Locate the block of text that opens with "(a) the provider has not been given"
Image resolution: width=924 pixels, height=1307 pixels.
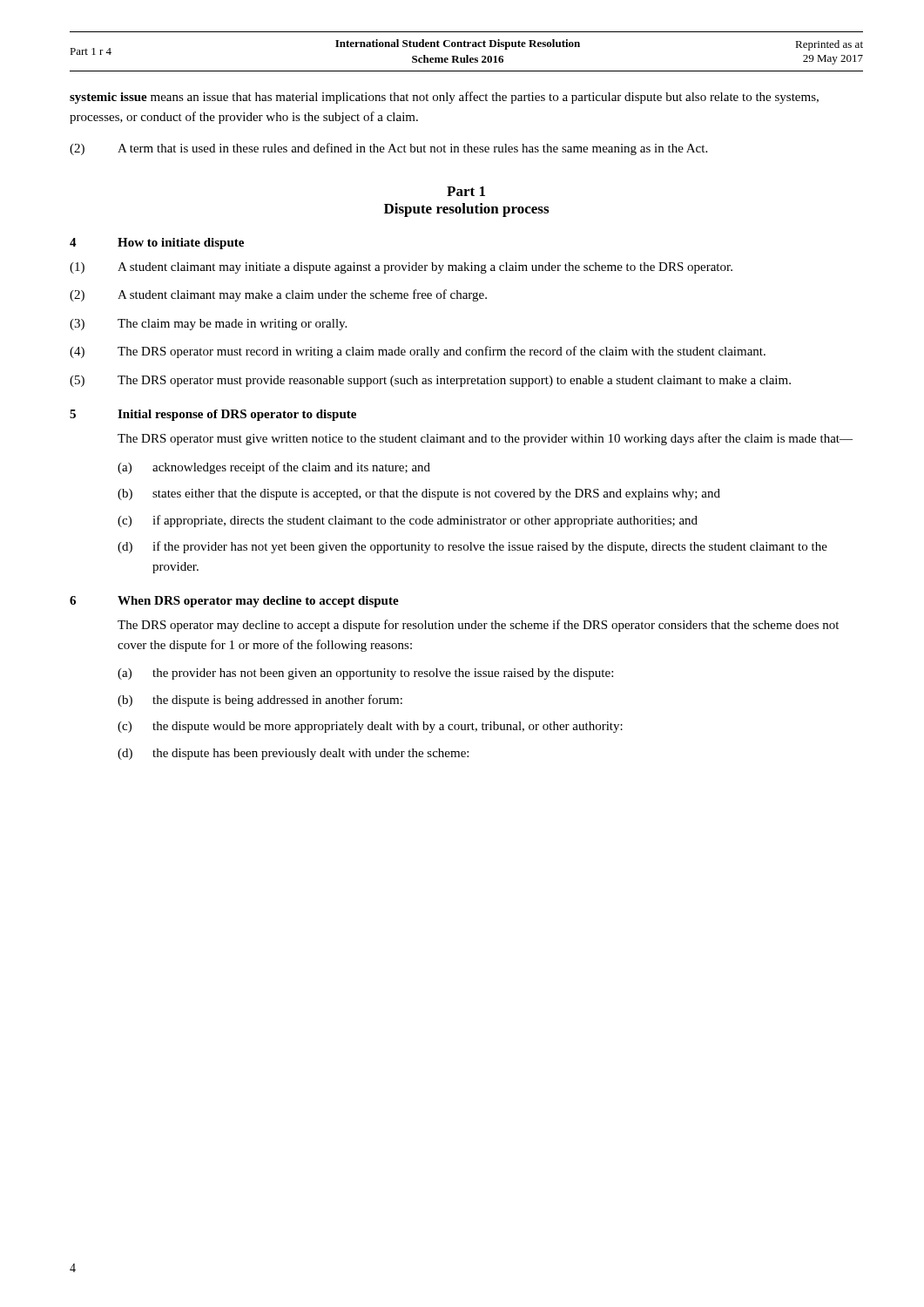(490, 673)
